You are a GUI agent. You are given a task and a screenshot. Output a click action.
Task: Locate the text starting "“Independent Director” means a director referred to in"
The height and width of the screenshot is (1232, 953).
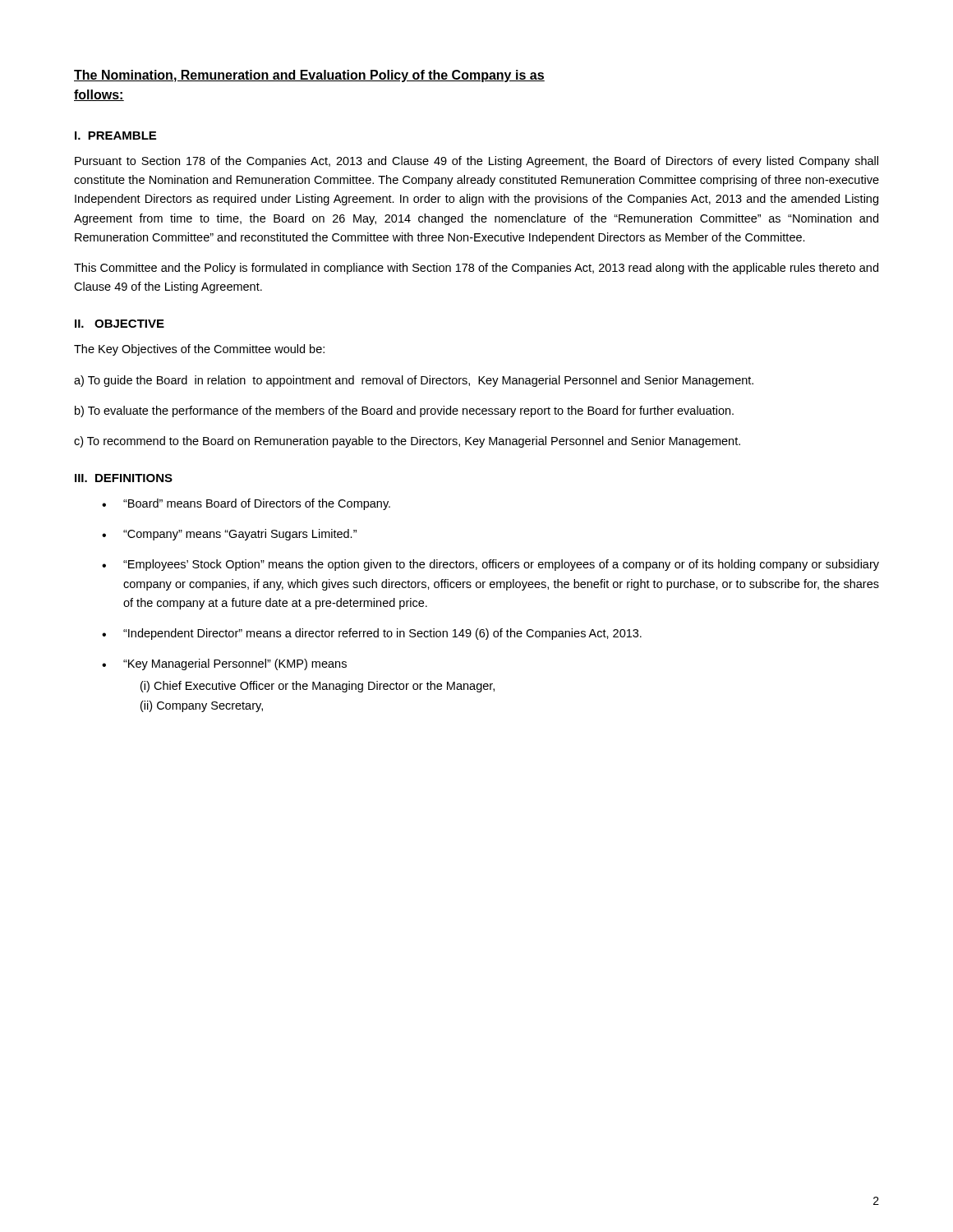pyautogui.click(x=383, y=633)
